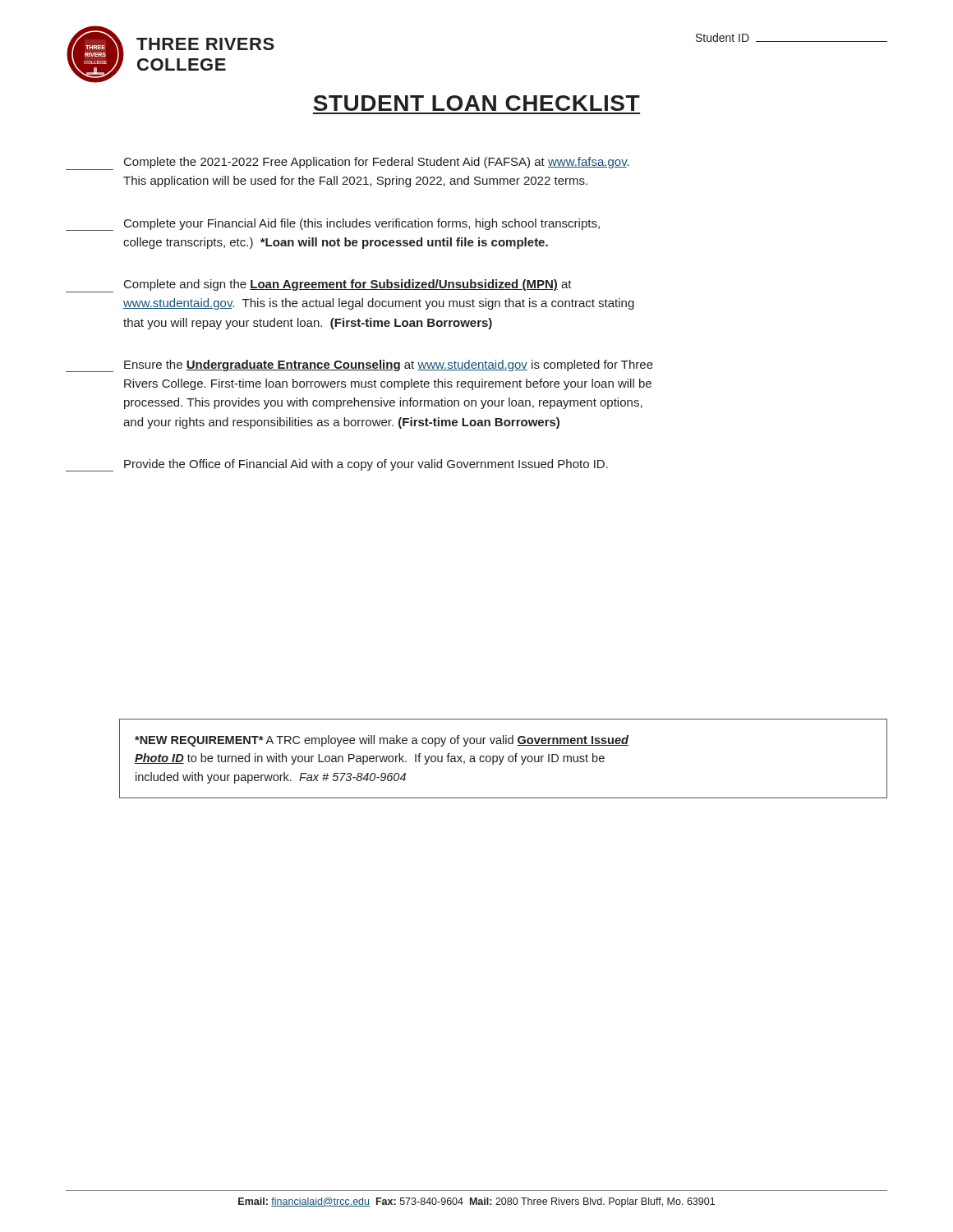Click the passage that begins "Complete the 2021-2022 Free"
Image resolution: width=953 pixels, height=1232 pixels.
click(476, 171)
